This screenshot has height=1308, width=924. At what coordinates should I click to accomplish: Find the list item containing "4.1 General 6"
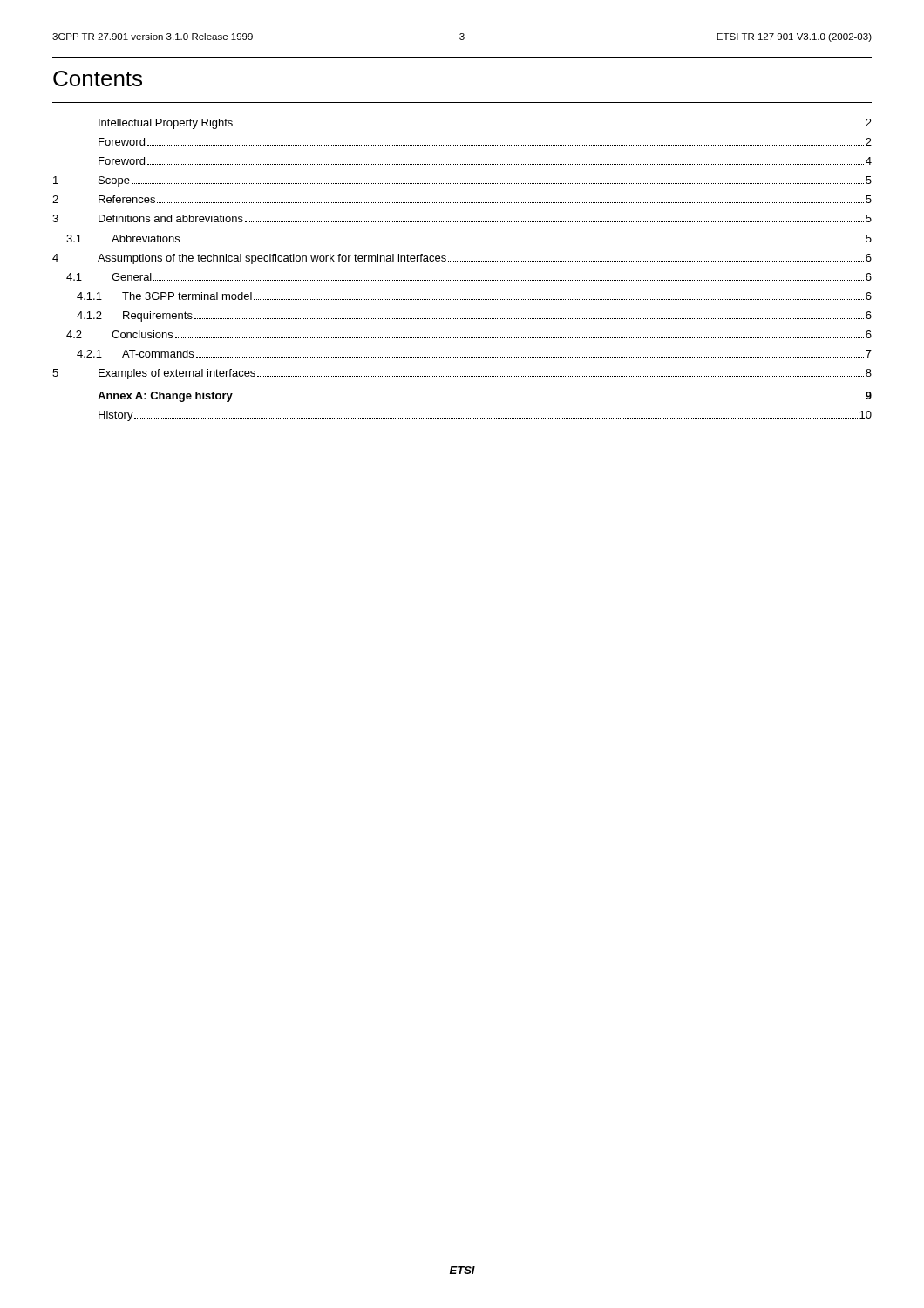coord(462,277)
